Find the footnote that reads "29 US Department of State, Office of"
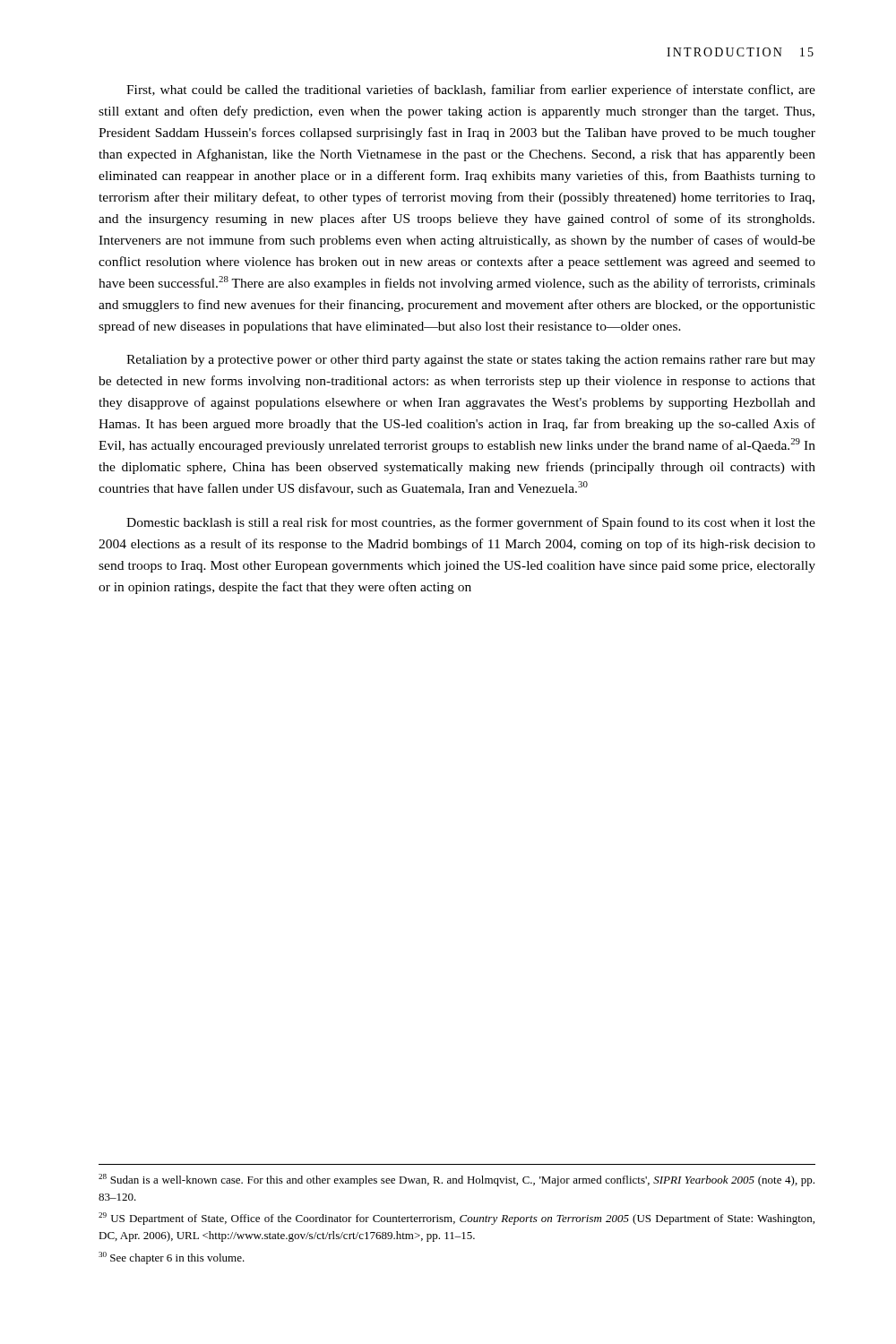Viewport: 896px width, 1344px height. (x=457, y=1227)
